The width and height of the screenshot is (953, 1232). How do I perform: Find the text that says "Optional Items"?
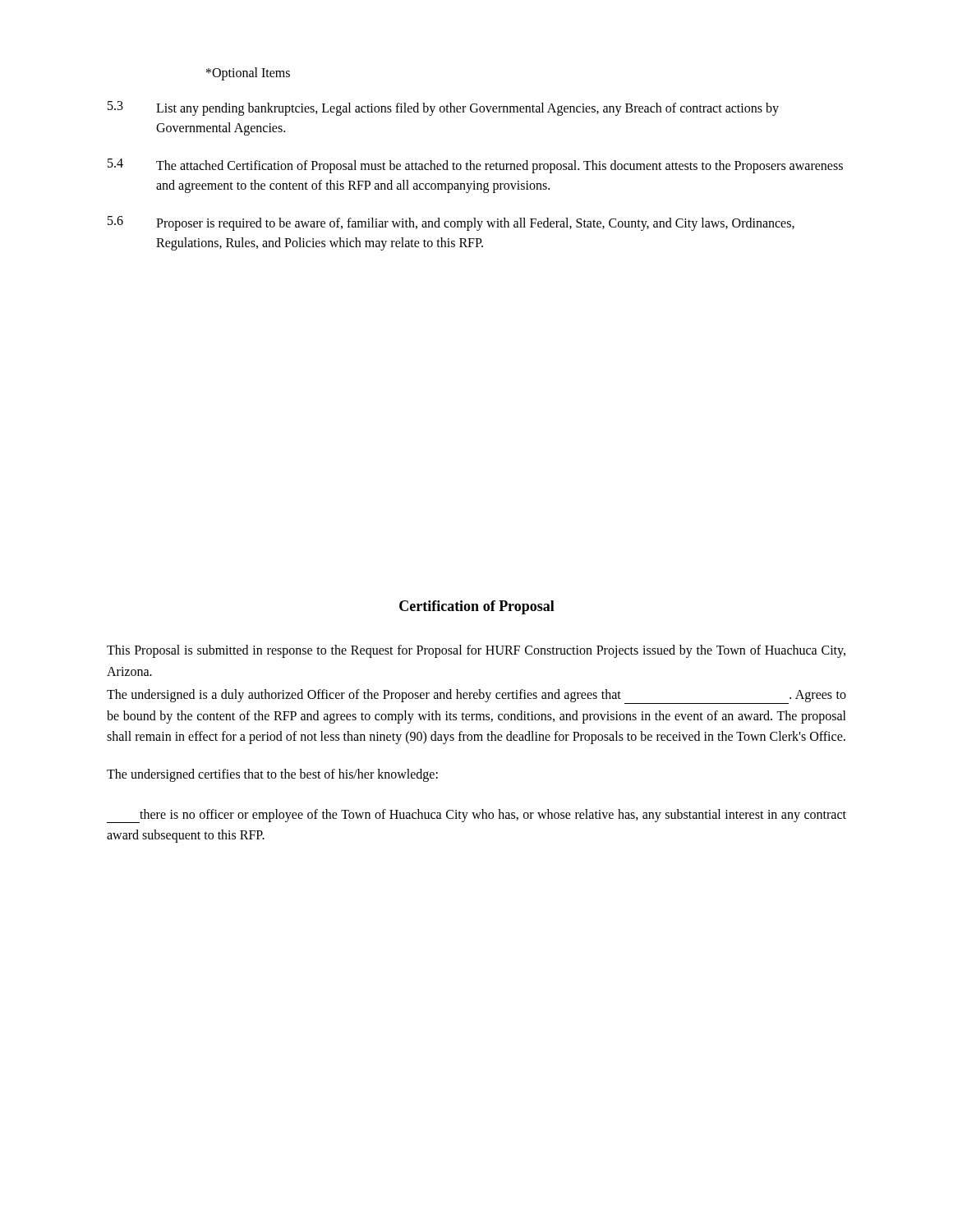[248, 73]
